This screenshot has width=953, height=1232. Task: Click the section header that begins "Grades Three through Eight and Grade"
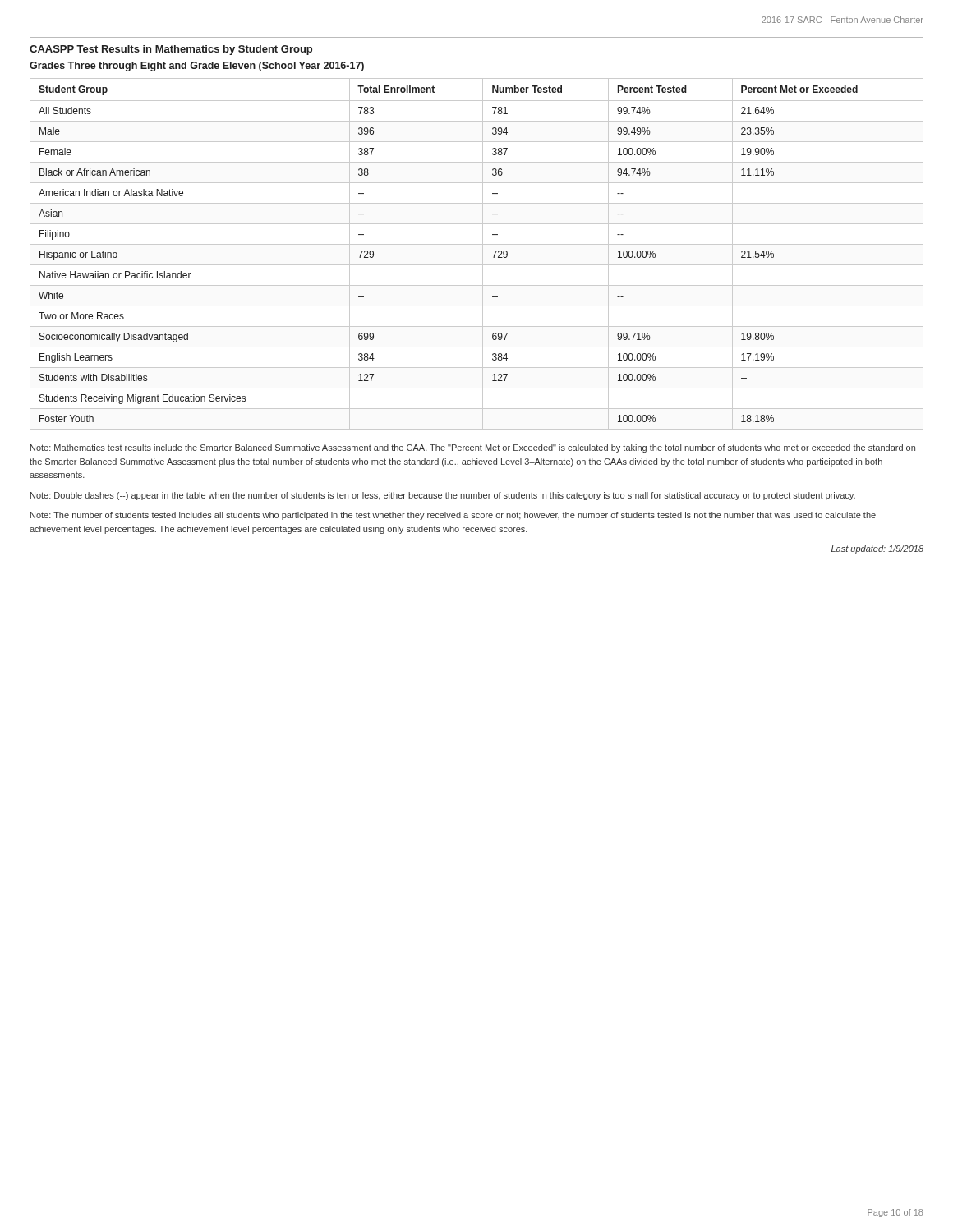point(197,66)
